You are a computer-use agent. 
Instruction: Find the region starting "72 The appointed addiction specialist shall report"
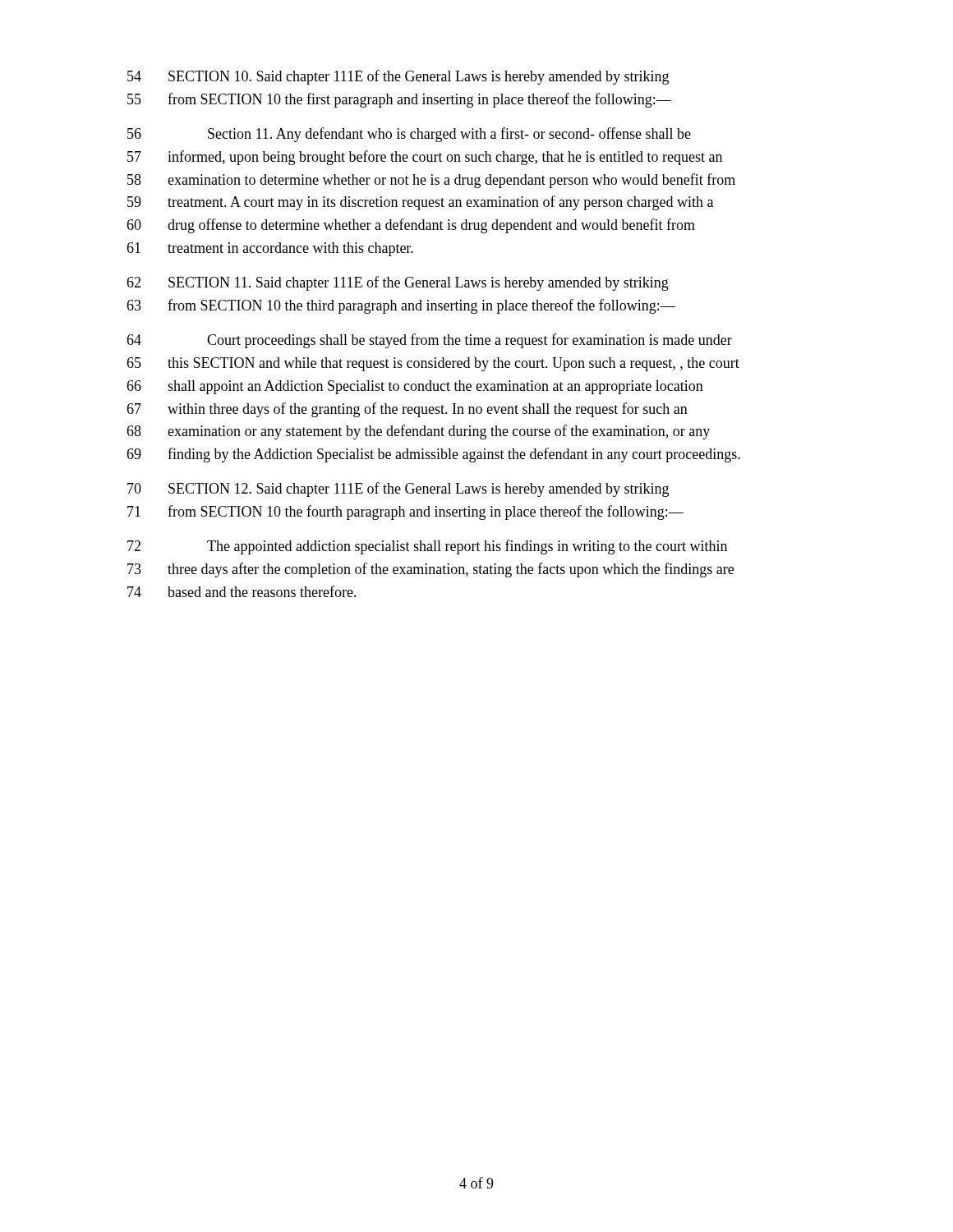tap(460, 547)
